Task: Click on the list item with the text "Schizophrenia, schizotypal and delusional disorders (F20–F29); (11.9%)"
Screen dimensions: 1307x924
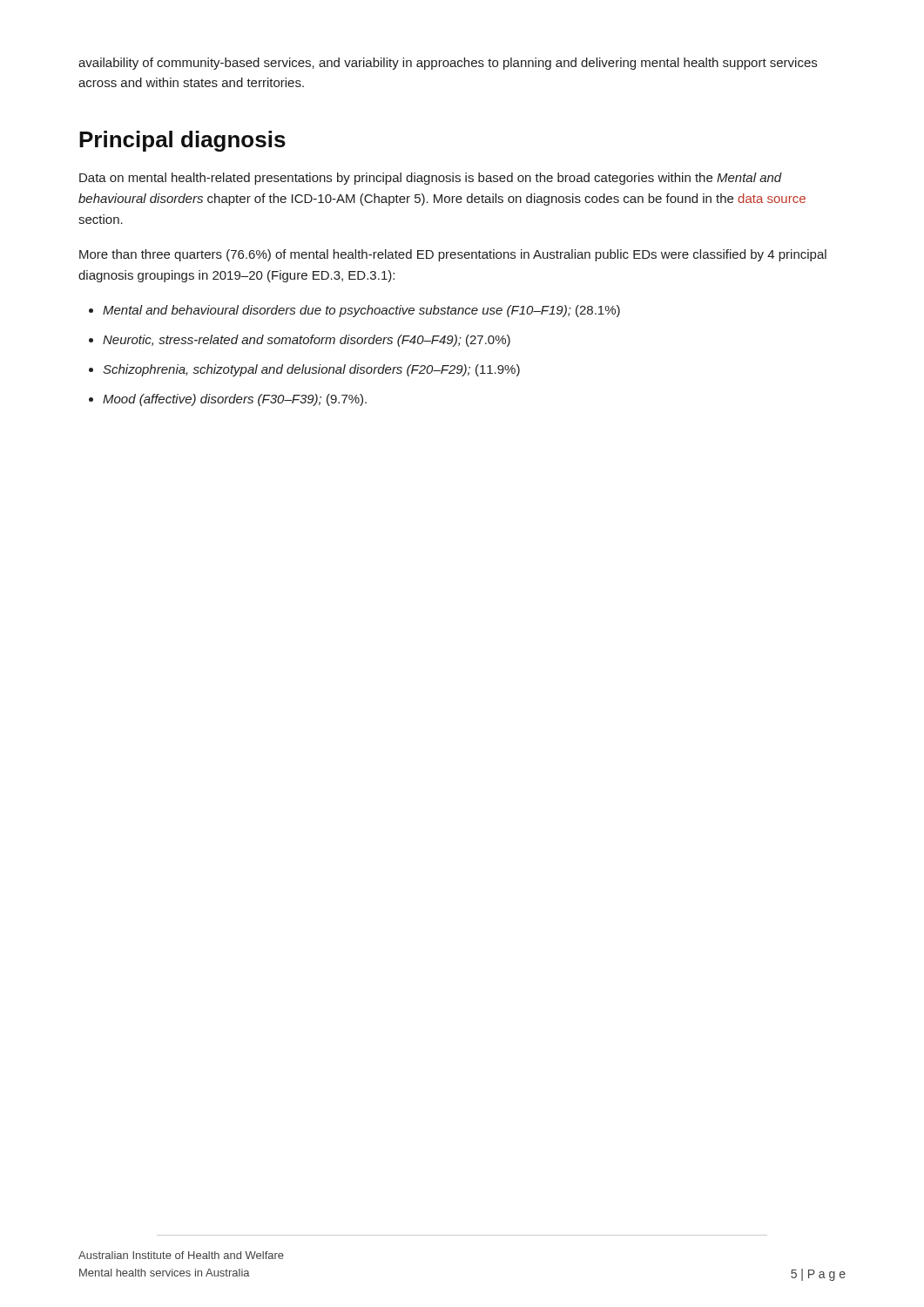Action: click(x=312, y=369)
